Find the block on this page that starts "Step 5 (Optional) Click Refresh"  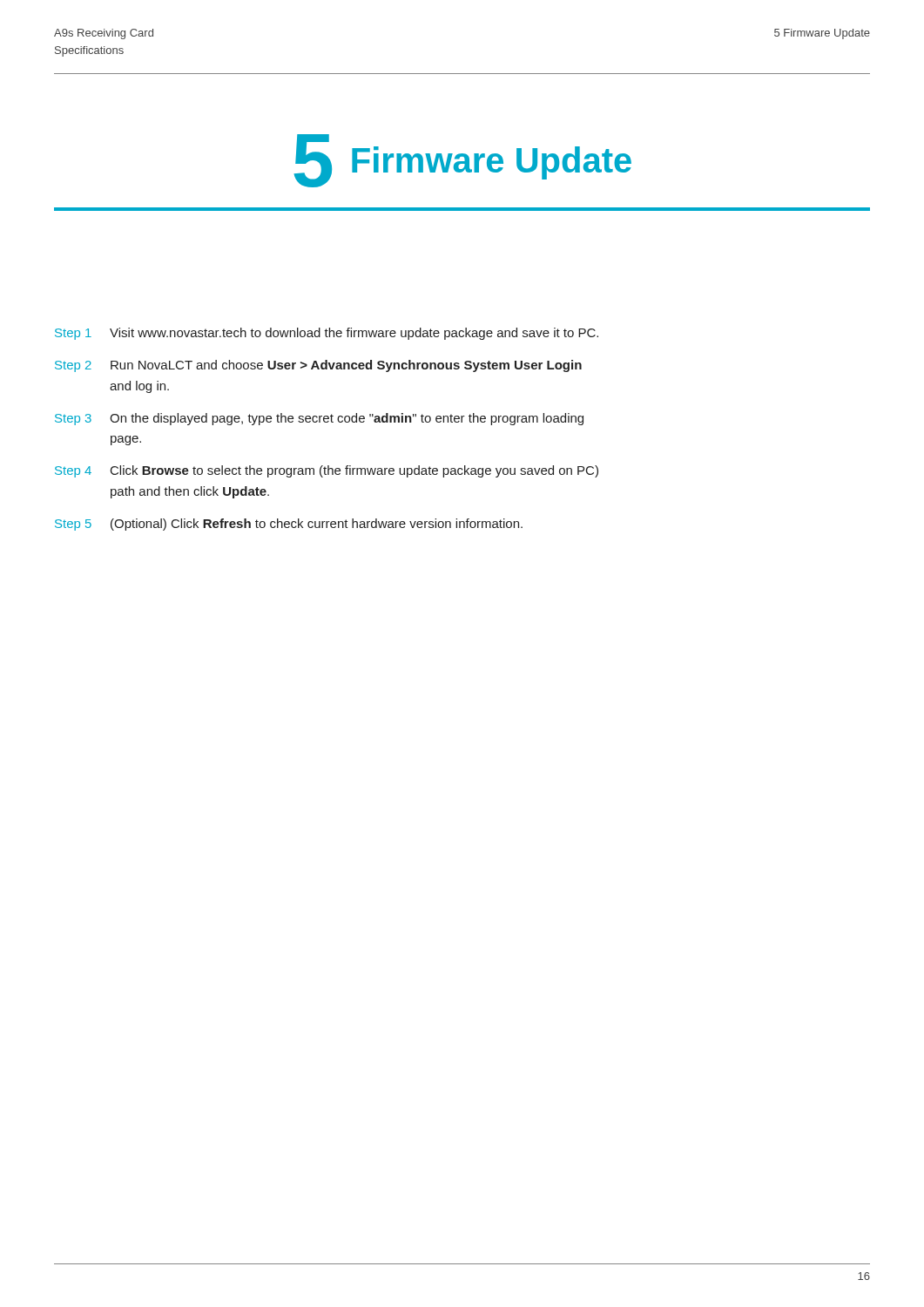pos(462,523)
